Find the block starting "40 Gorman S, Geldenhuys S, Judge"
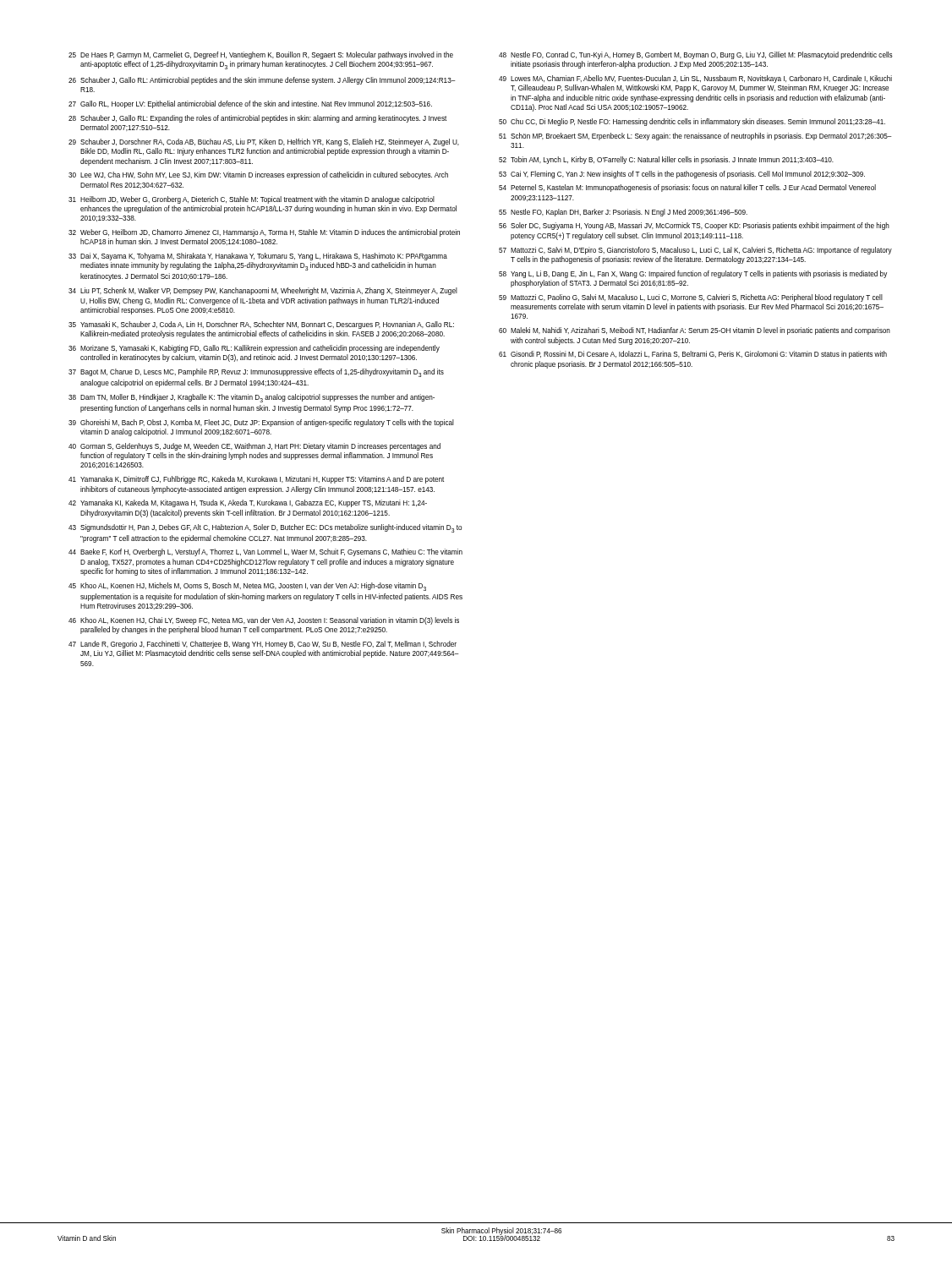Image resolution: width=952 pixels, height=1268 pixels. tap(261, 456)
